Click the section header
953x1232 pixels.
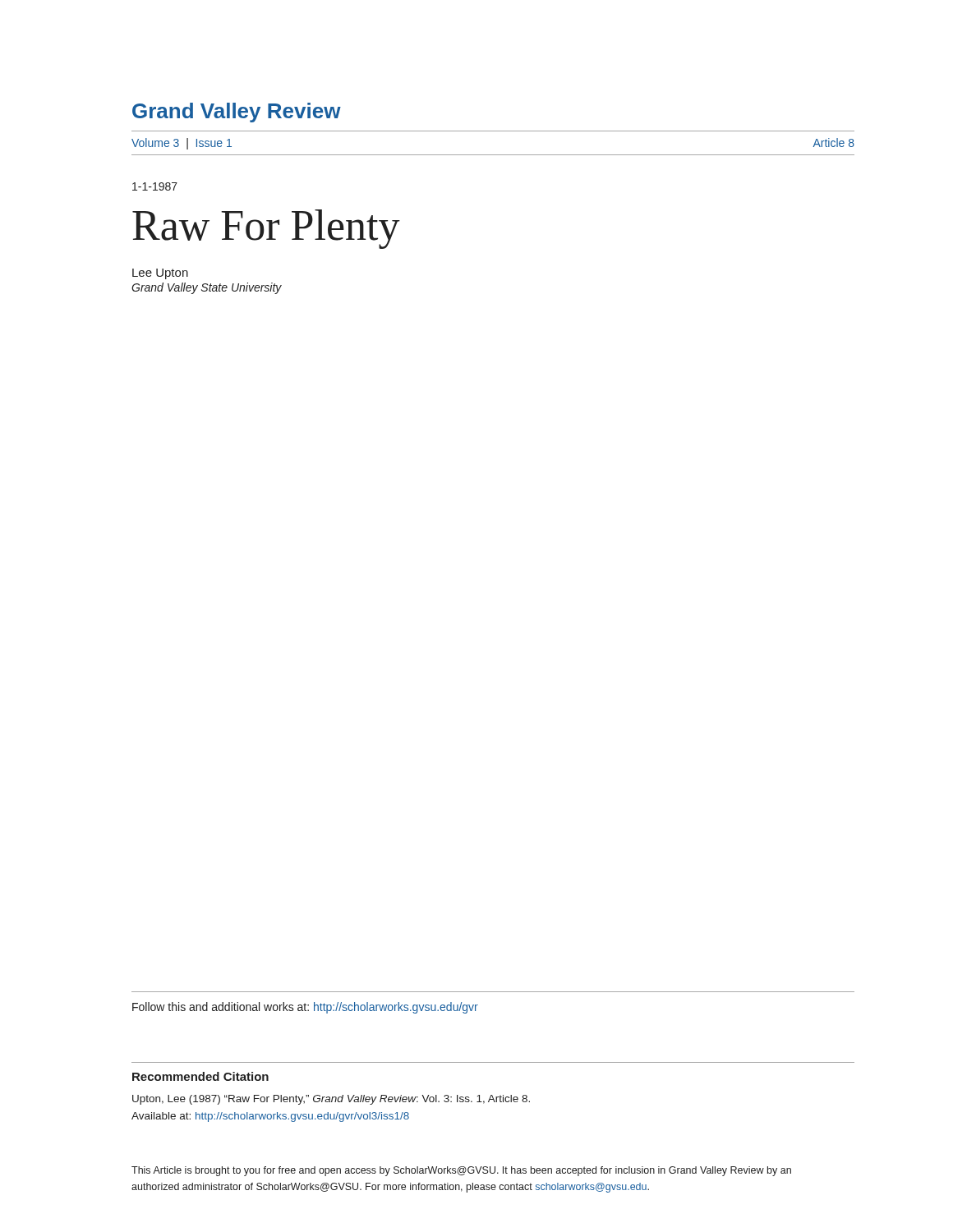pyautogui.click(x=200, y=1076)
